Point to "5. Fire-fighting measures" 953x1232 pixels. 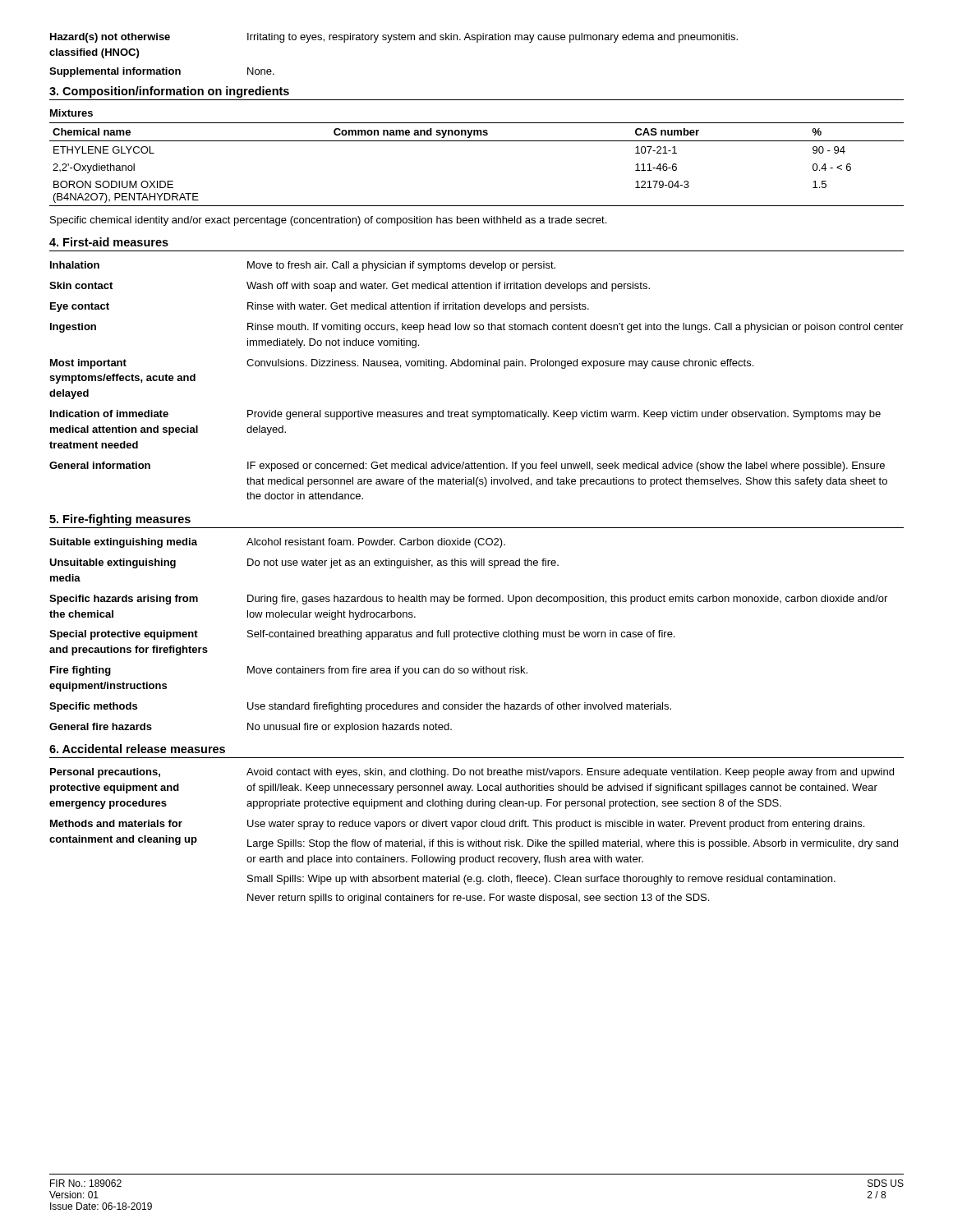tap(120, 519)
